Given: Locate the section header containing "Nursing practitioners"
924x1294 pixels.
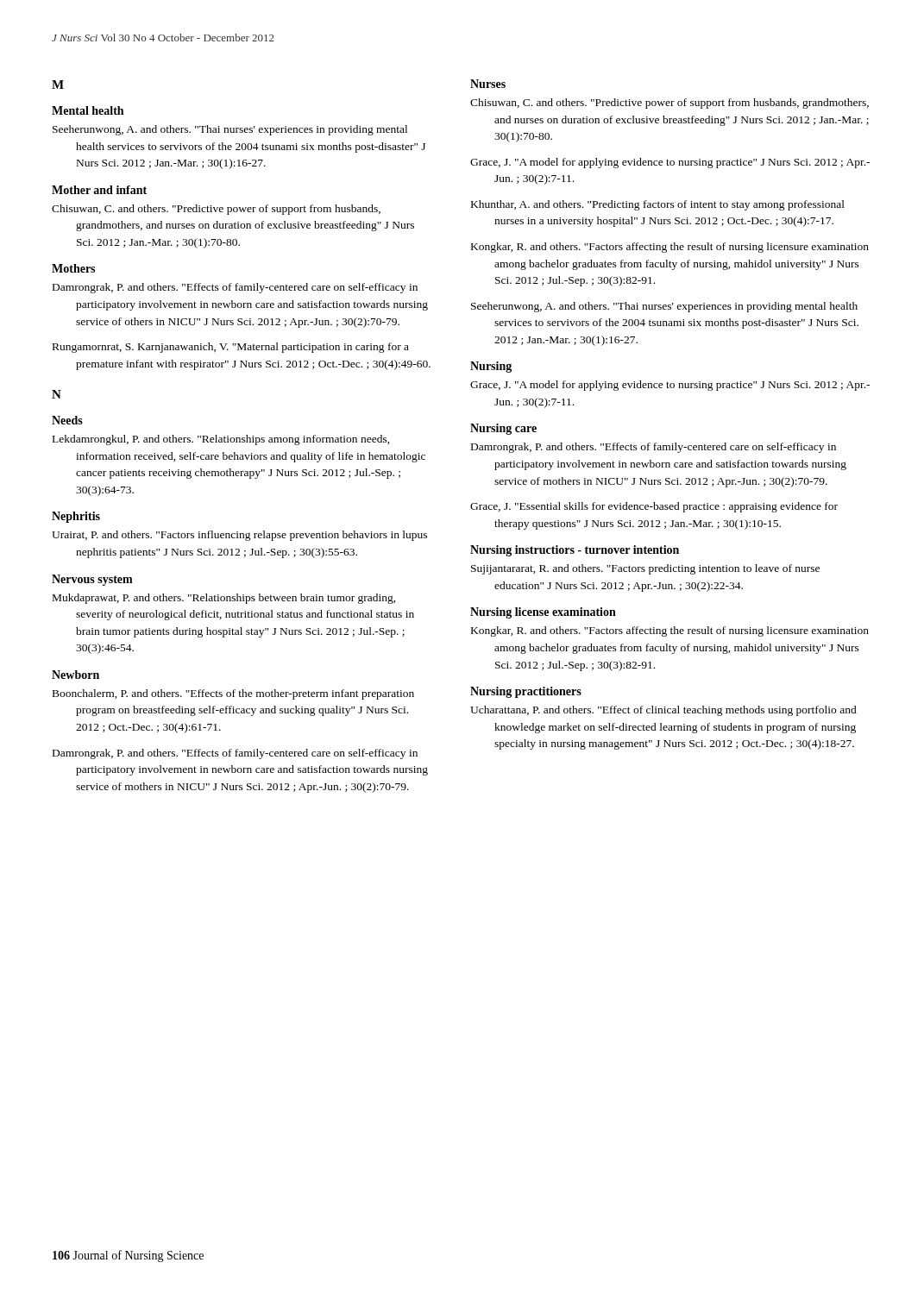Looking at the screenshot, I should pos(526,692).
